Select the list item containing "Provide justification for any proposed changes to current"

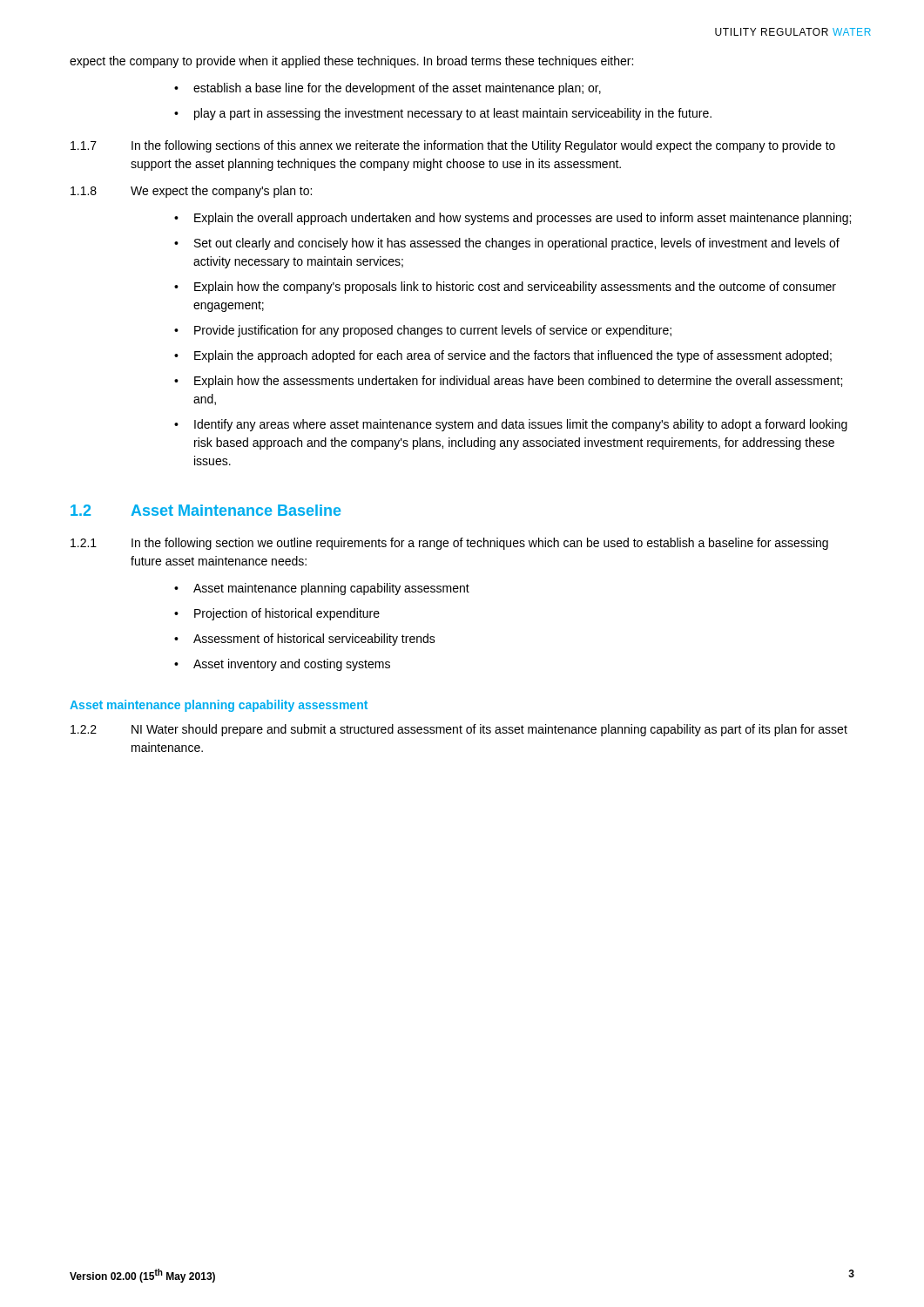point(433,330)
